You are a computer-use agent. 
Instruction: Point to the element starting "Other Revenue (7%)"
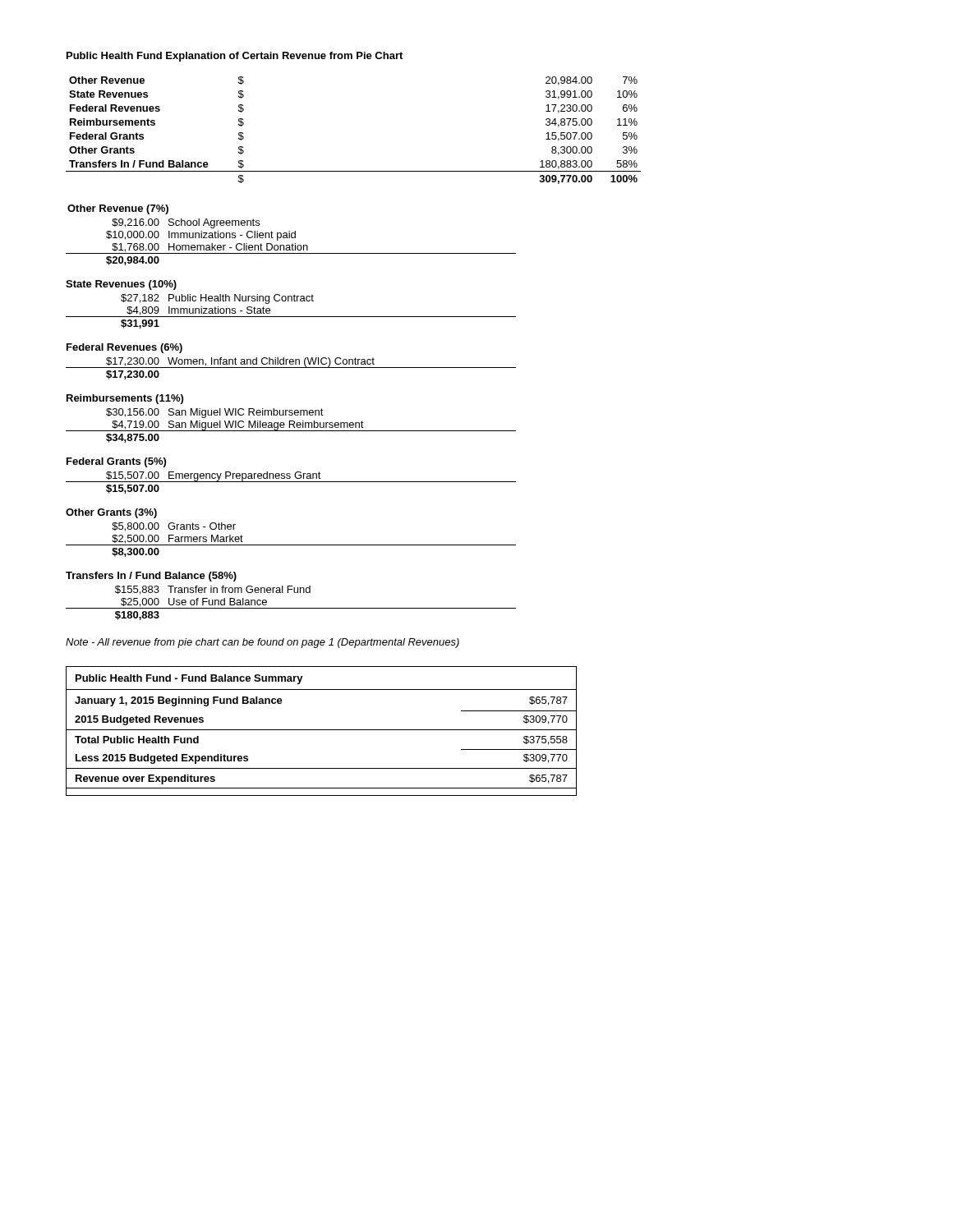coord(118,208)
